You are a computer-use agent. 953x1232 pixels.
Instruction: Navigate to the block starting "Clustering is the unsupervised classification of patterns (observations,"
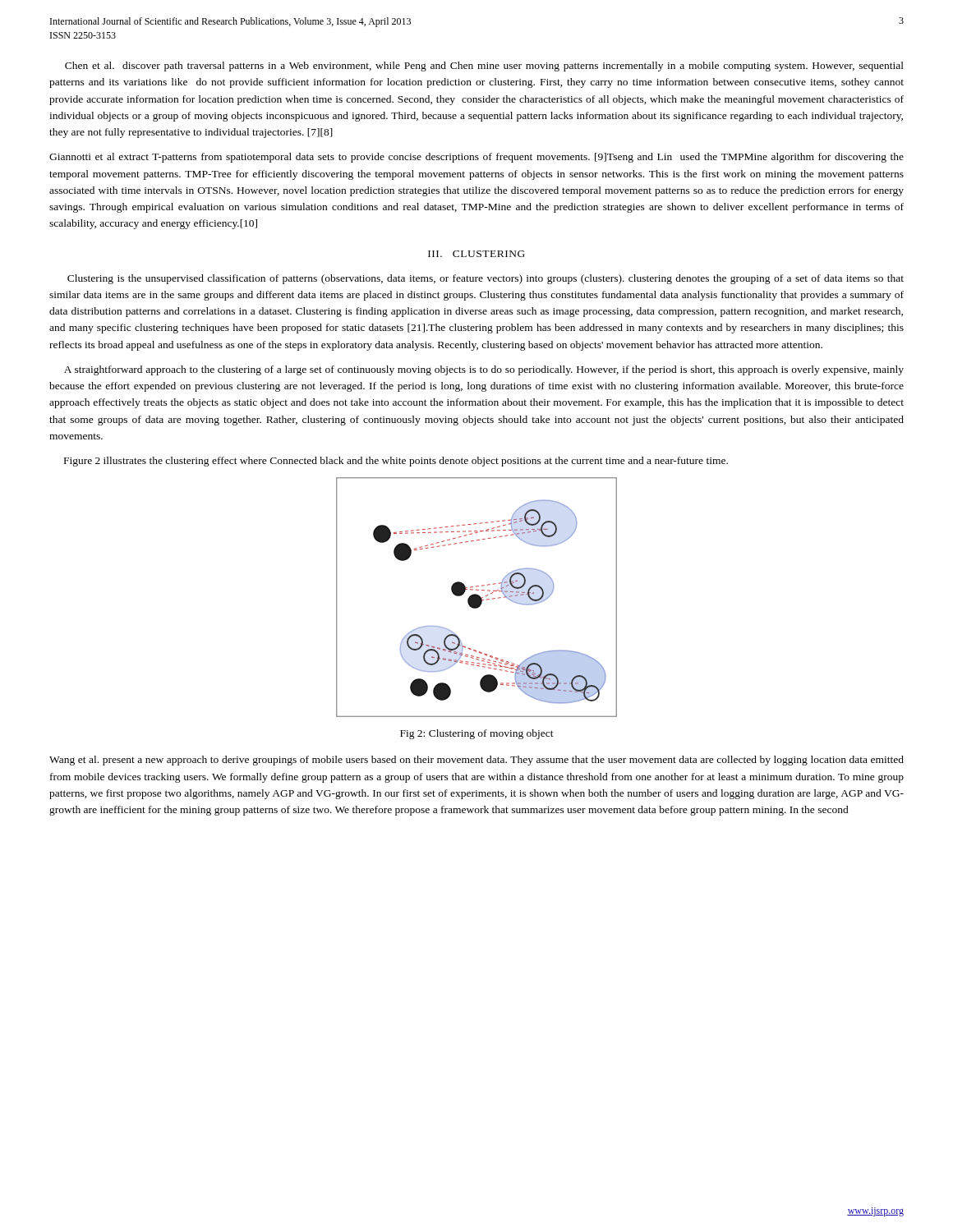click(476, 311)
